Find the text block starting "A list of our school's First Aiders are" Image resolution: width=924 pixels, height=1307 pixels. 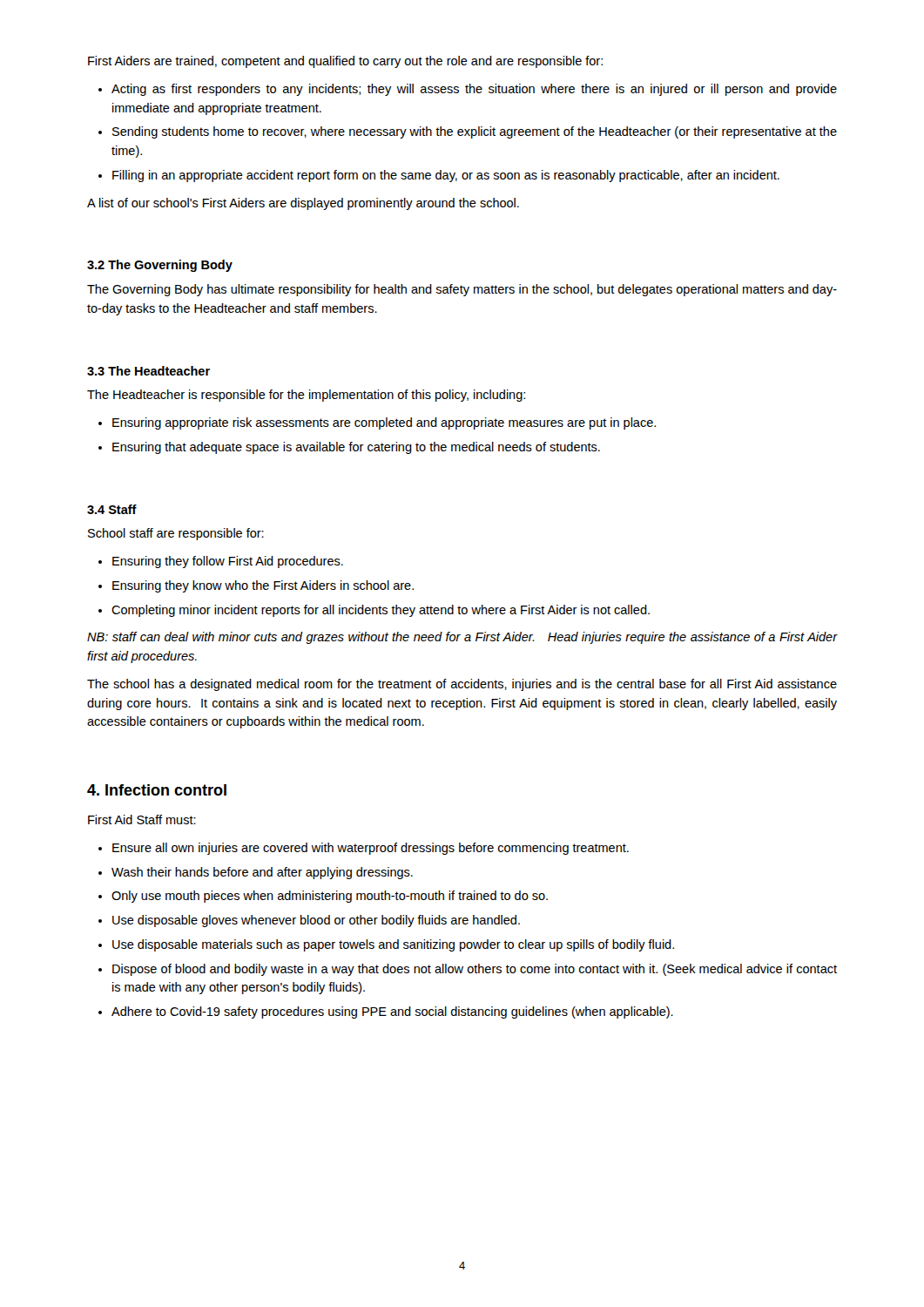point(462,203)
